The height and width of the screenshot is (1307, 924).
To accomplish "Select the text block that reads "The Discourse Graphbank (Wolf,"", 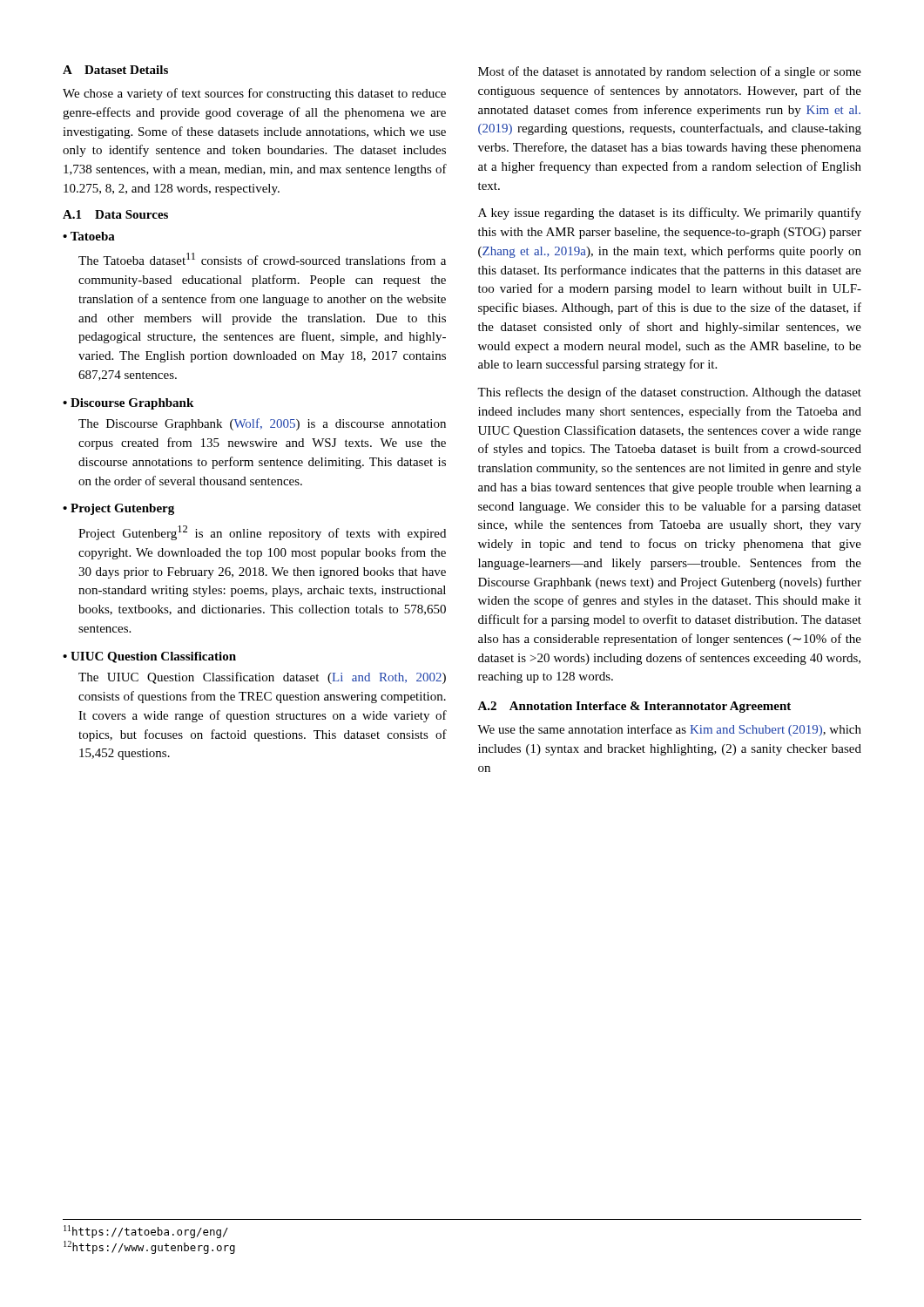I will point(262,453).
